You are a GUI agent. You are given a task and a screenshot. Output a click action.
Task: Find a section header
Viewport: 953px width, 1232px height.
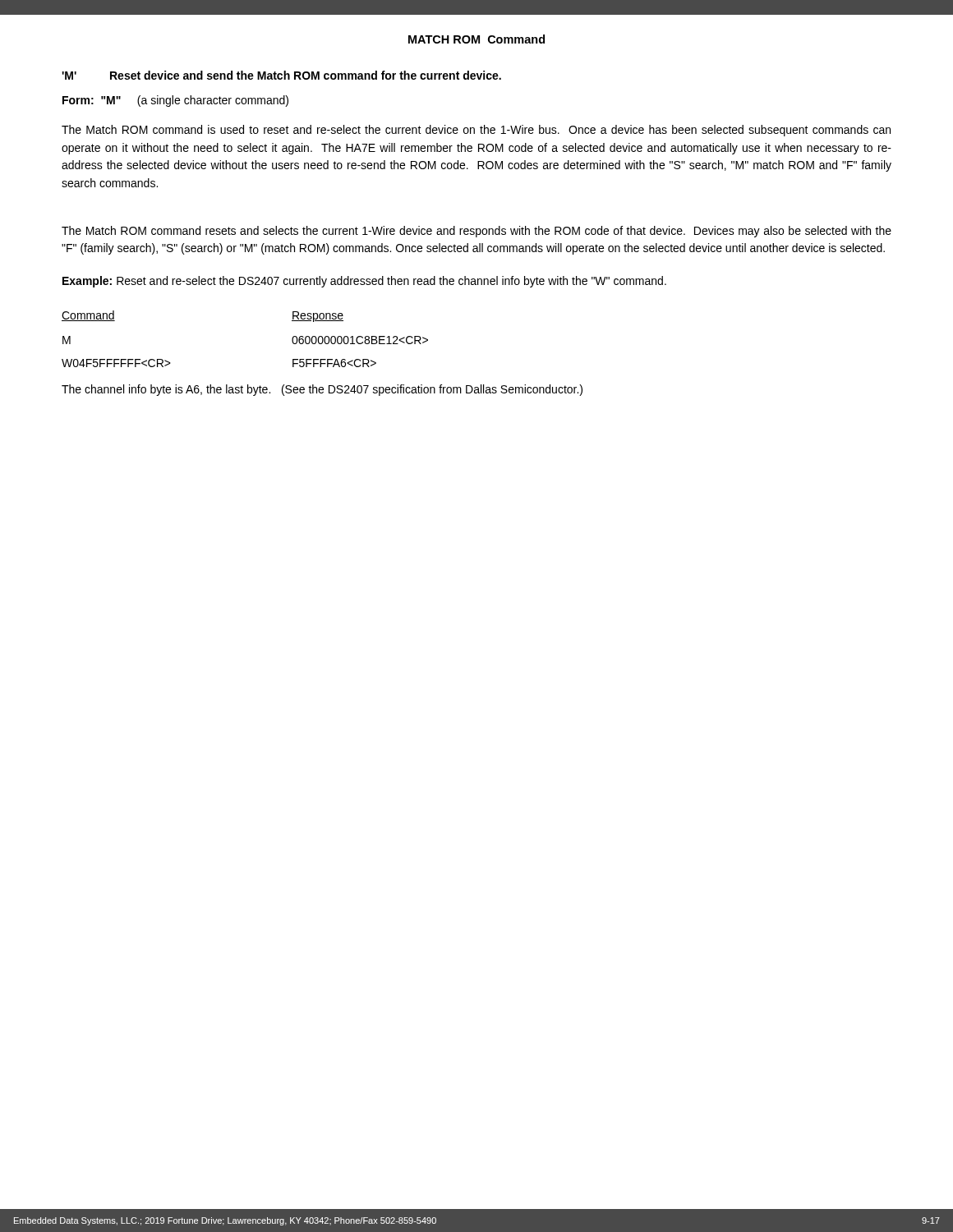click(282, 76)
